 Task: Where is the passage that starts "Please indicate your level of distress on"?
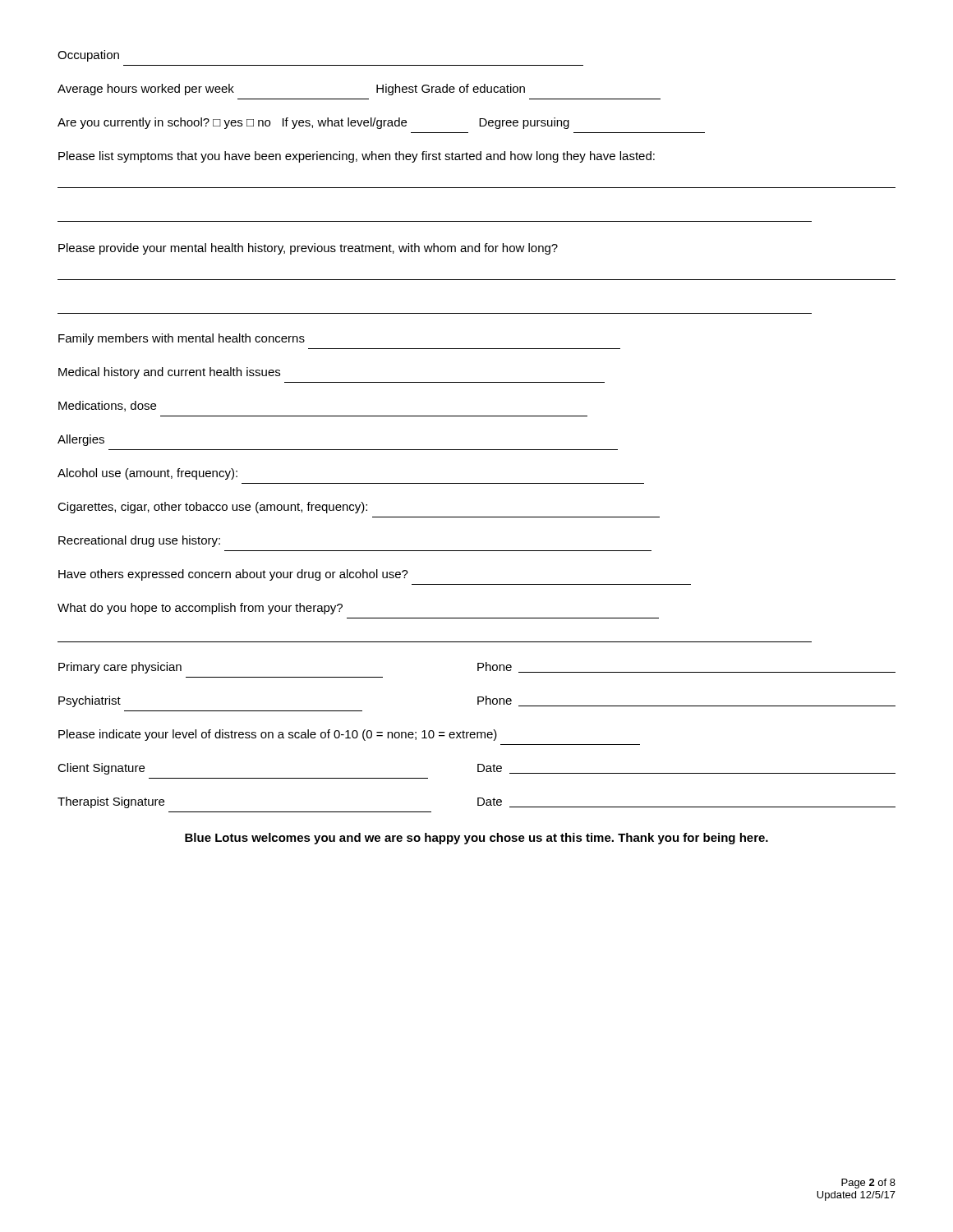(349, 735)
